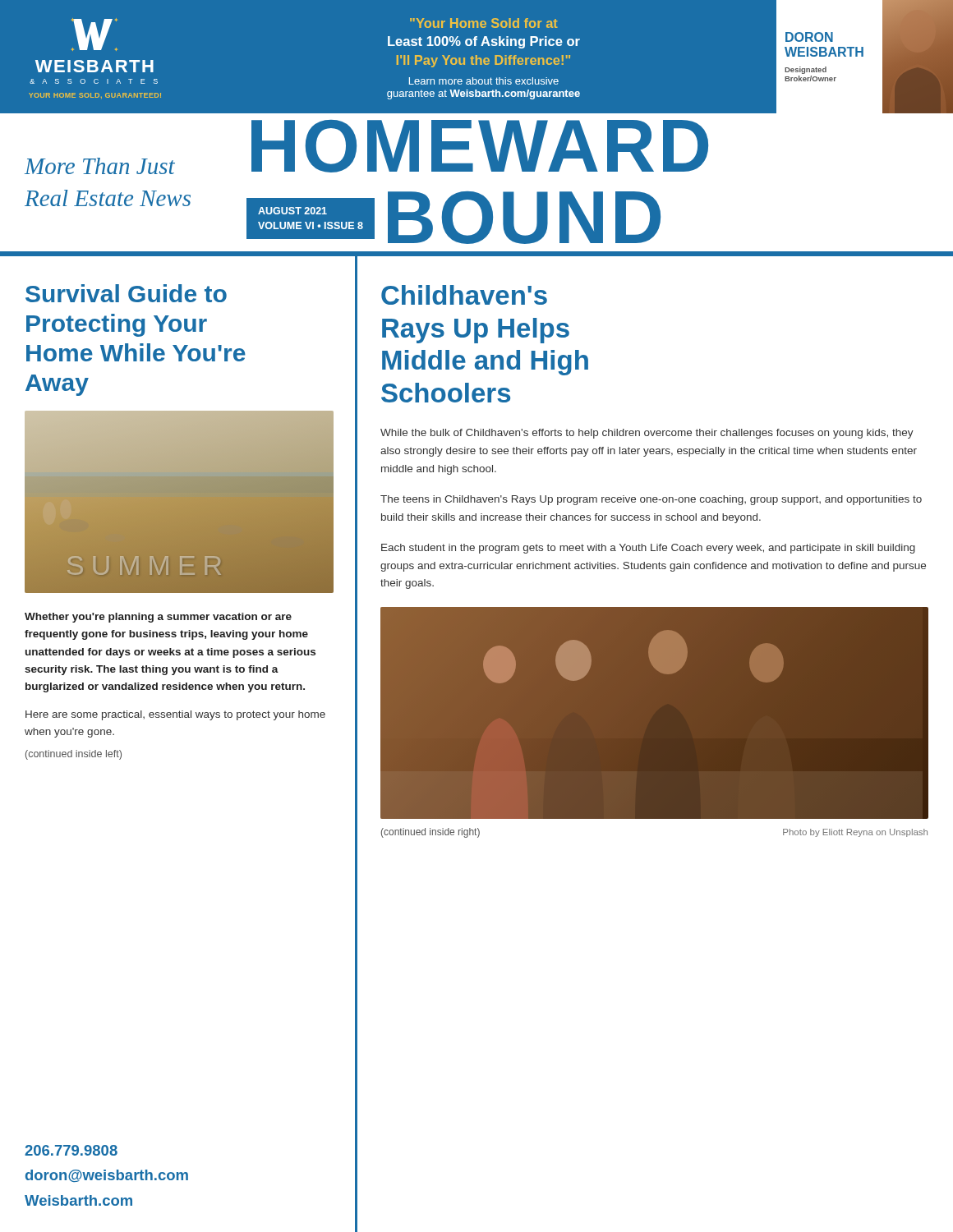Image resolution: width=953 pixels, height=1232 pixels.
Task: Find "779.9808 doron@weisbarth.com Weisbarth.com" on this page
Action: [x=179, y=1176]
